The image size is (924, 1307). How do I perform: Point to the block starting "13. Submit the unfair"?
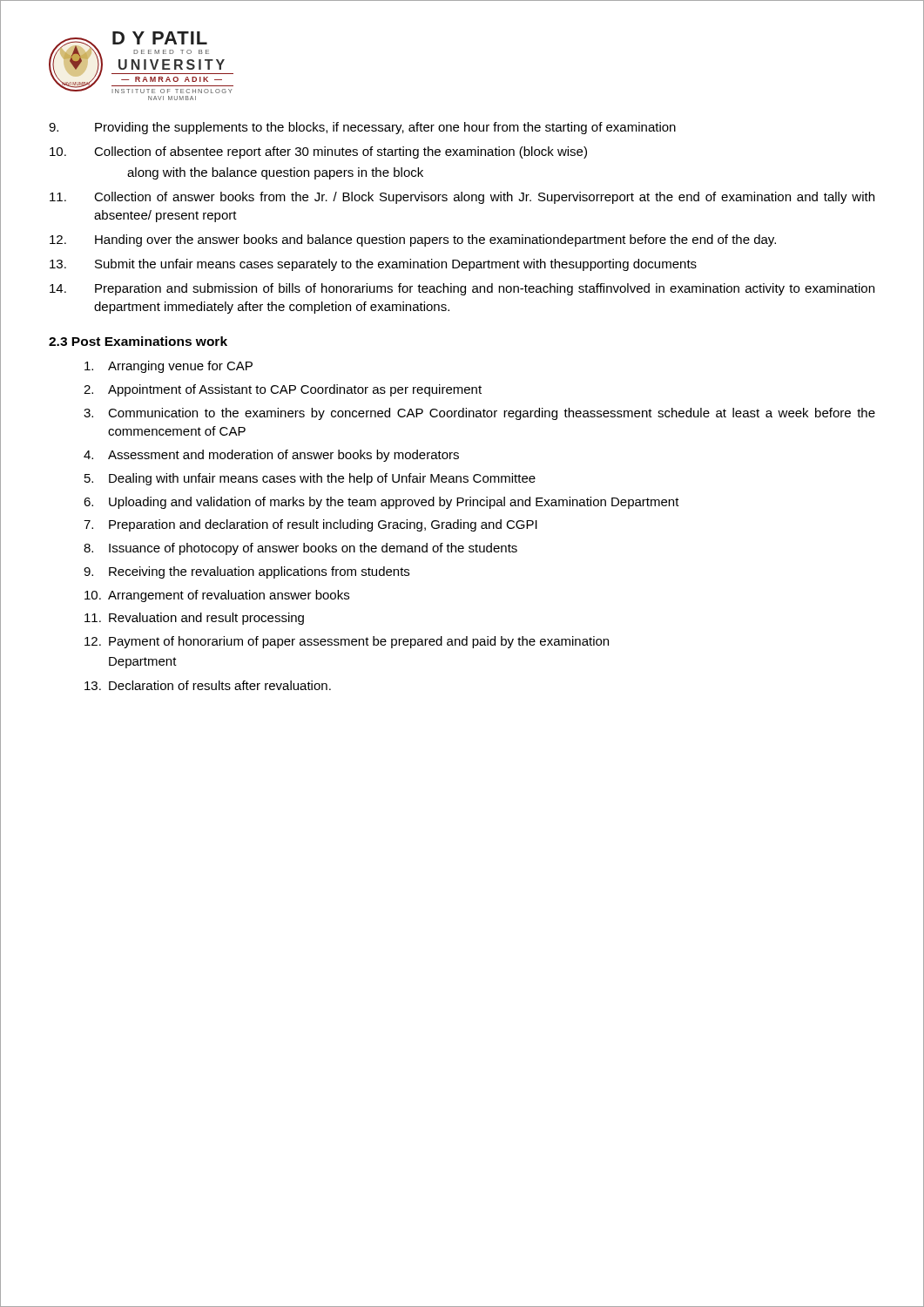(462, 264)
